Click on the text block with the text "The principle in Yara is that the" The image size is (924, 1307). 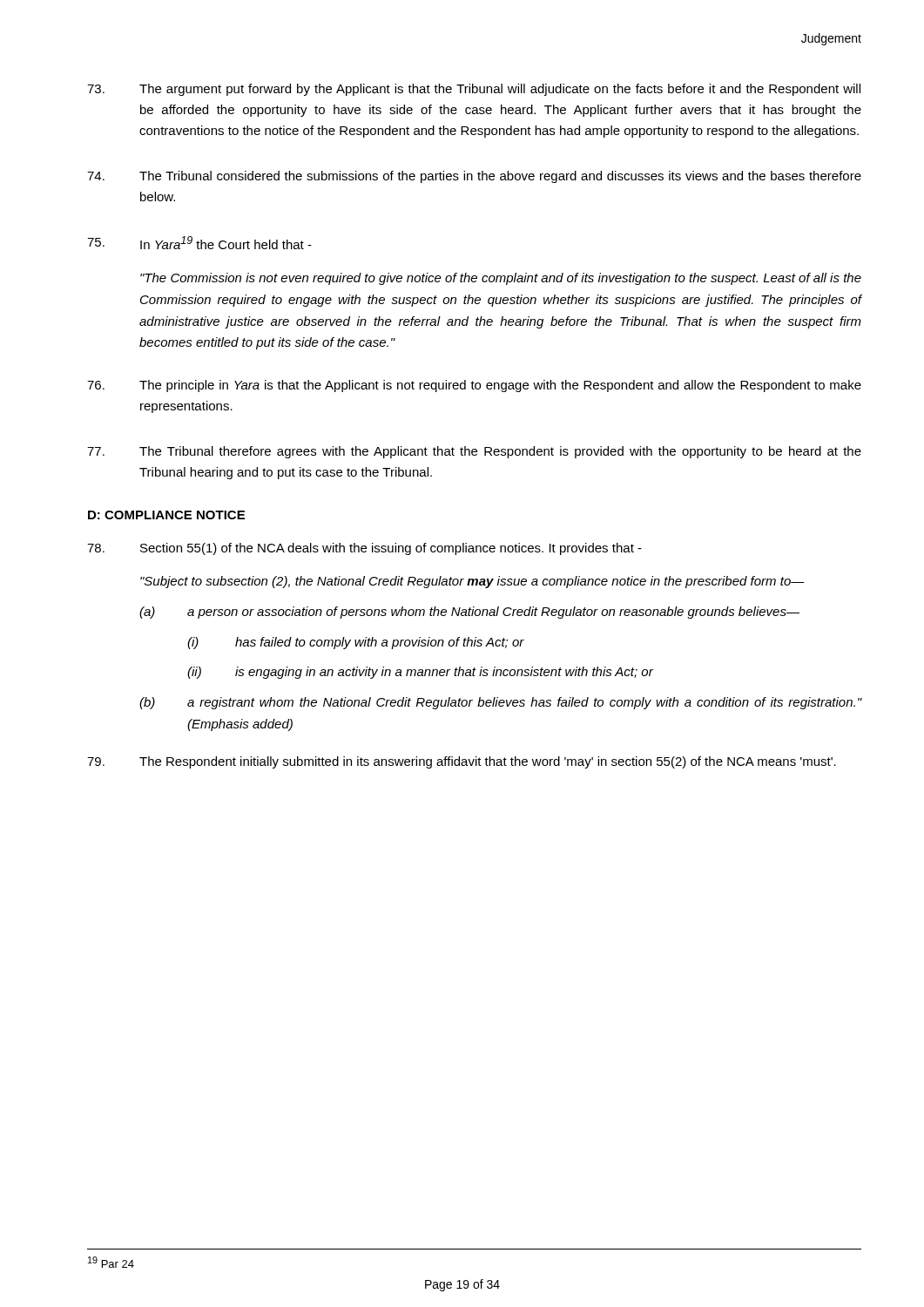474,396
